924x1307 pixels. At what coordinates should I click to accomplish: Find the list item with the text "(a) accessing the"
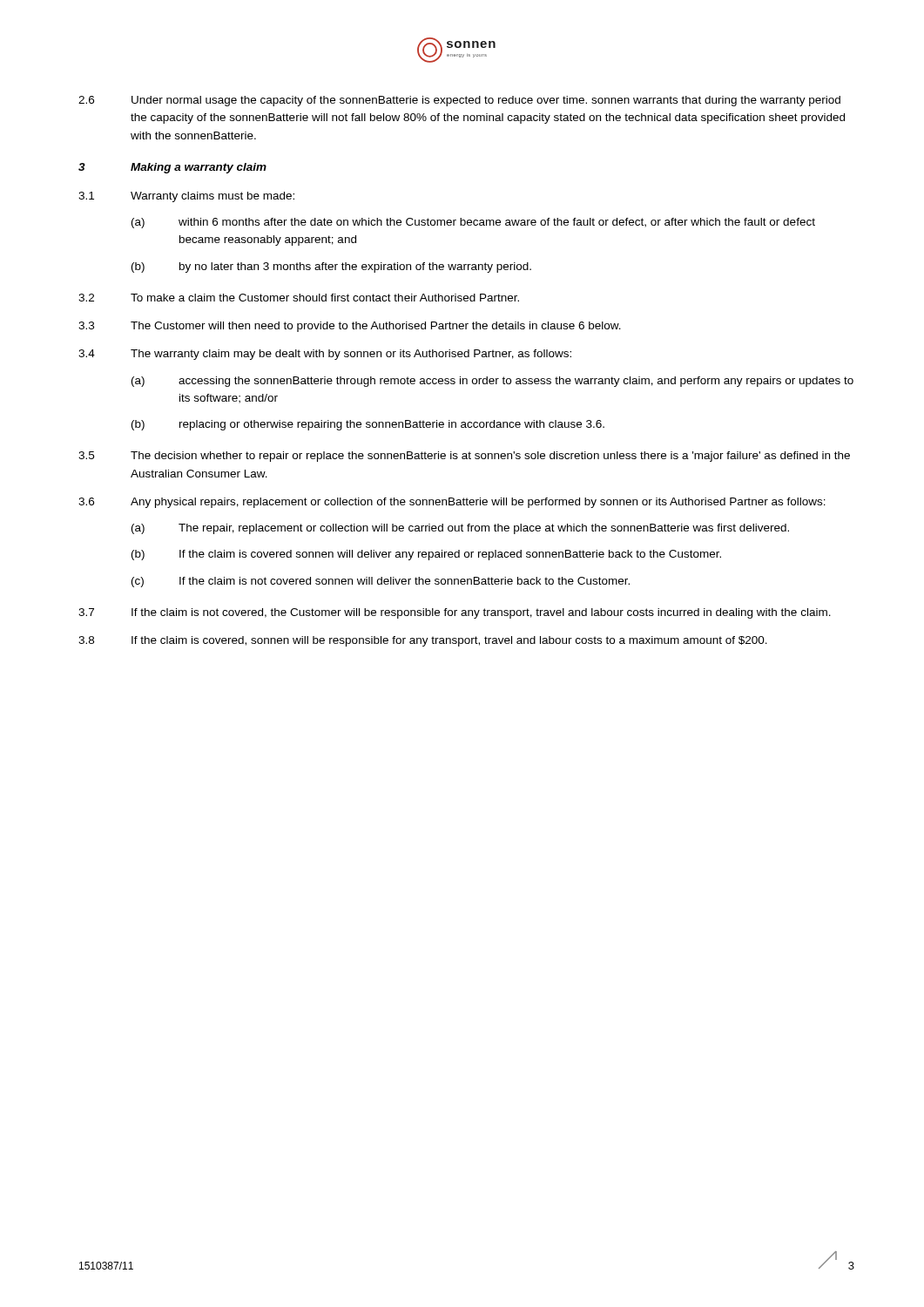tap(492, 389)
